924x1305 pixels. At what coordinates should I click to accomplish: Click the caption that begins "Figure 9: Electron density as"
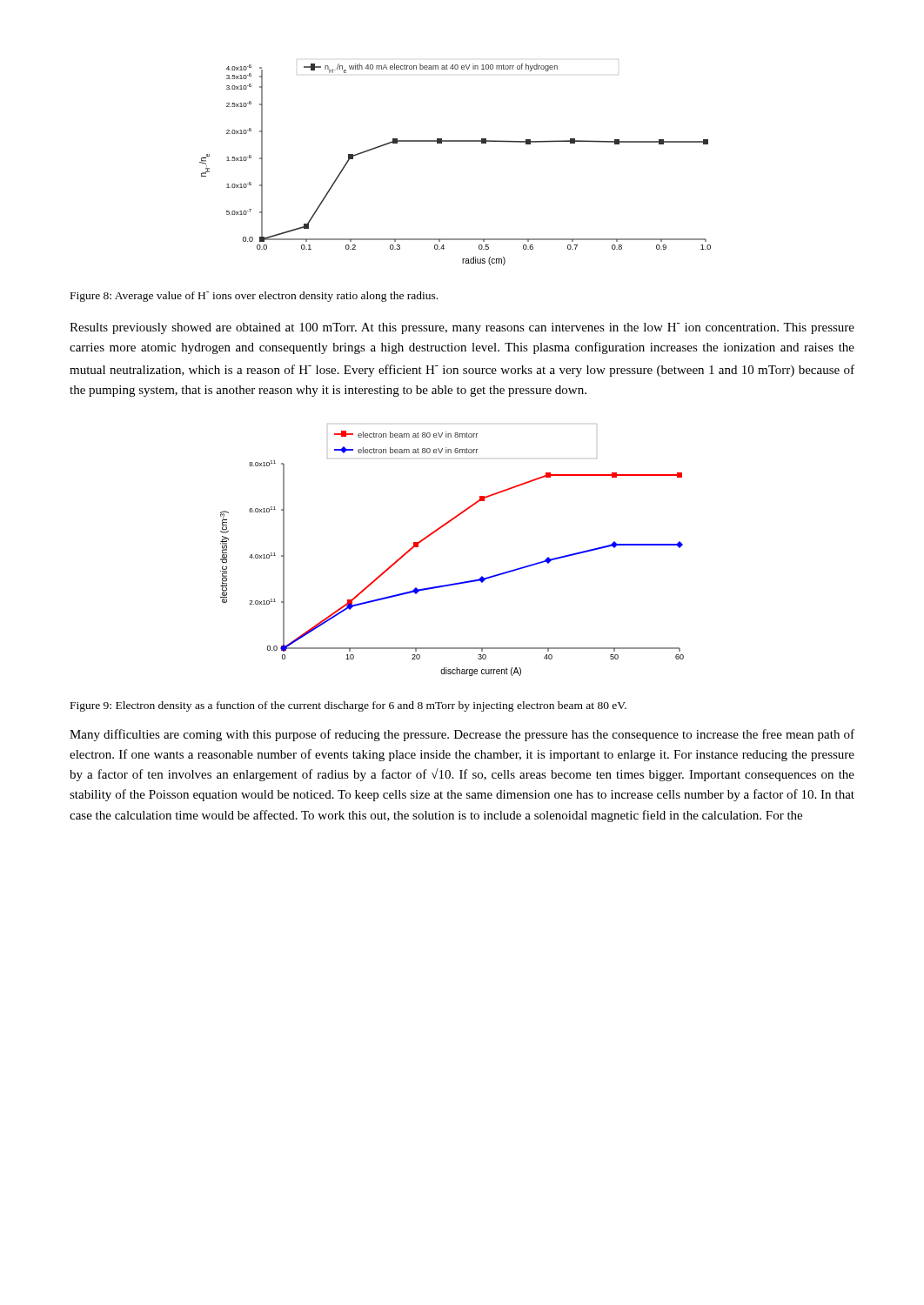[348, 705]
